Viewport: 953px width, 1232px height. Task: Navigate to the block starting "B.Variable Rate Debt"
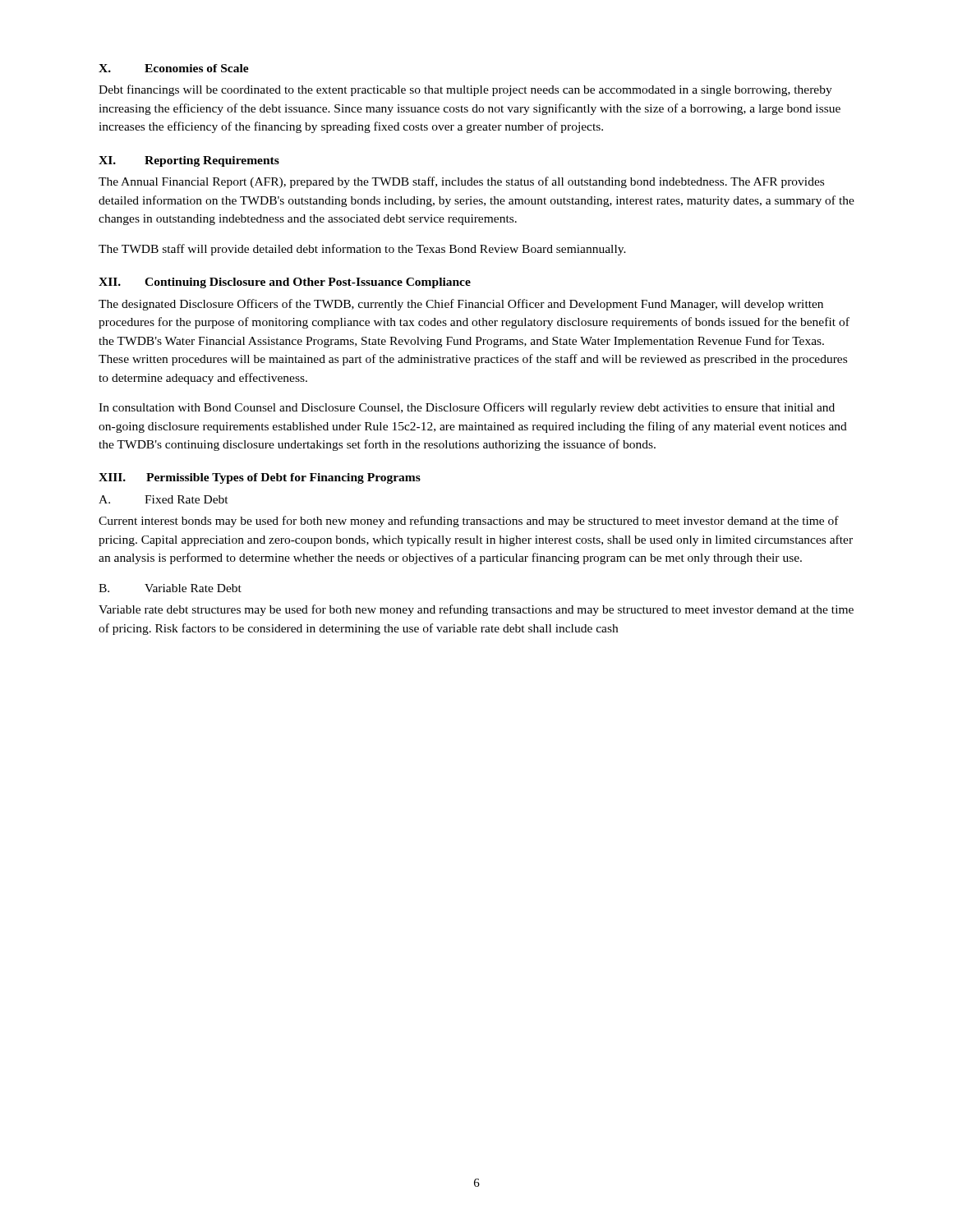point(170,588)
